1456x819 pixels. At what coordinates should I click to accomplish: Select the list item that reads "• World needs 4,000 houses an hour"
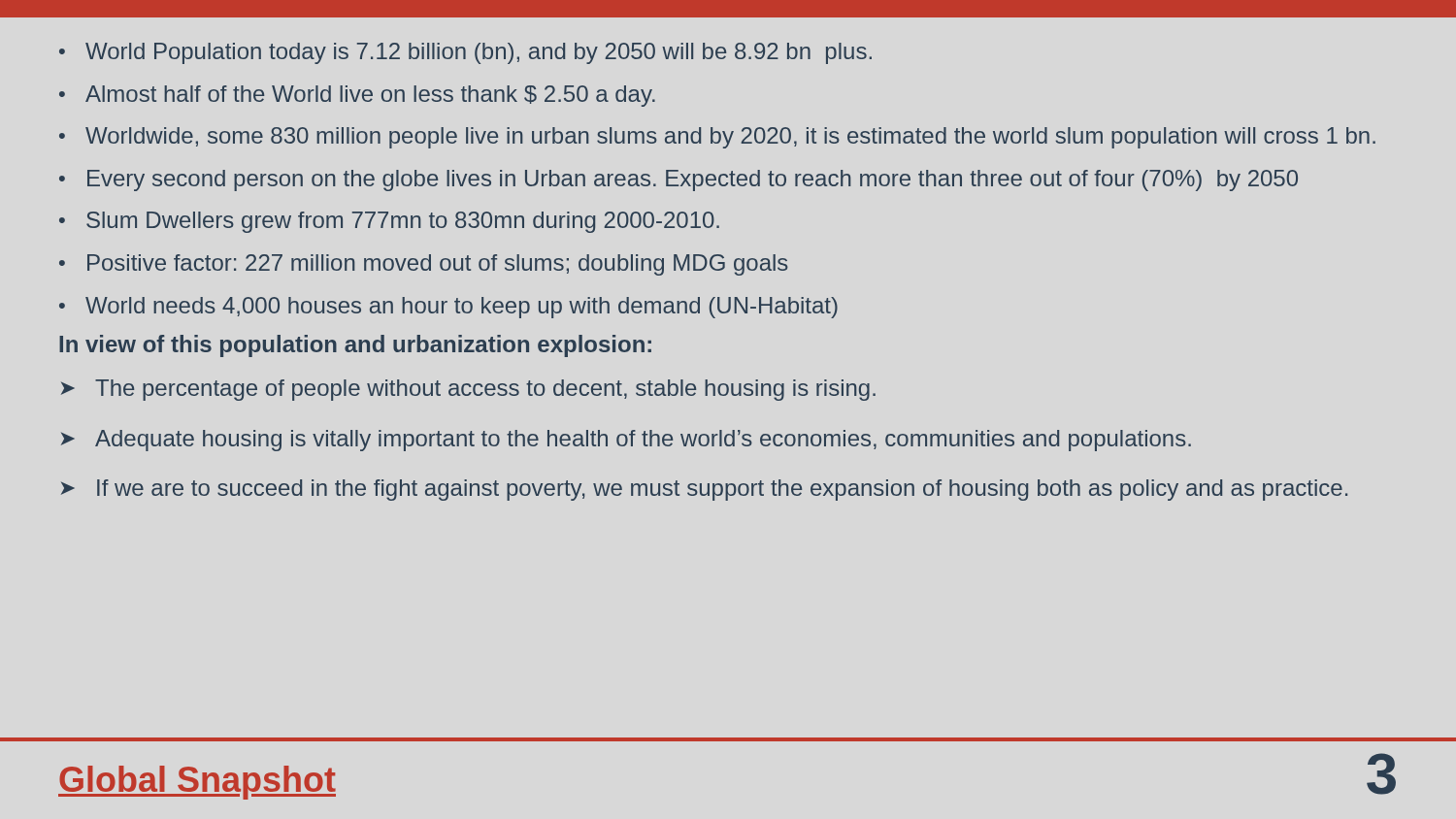[x=448, y=305]
